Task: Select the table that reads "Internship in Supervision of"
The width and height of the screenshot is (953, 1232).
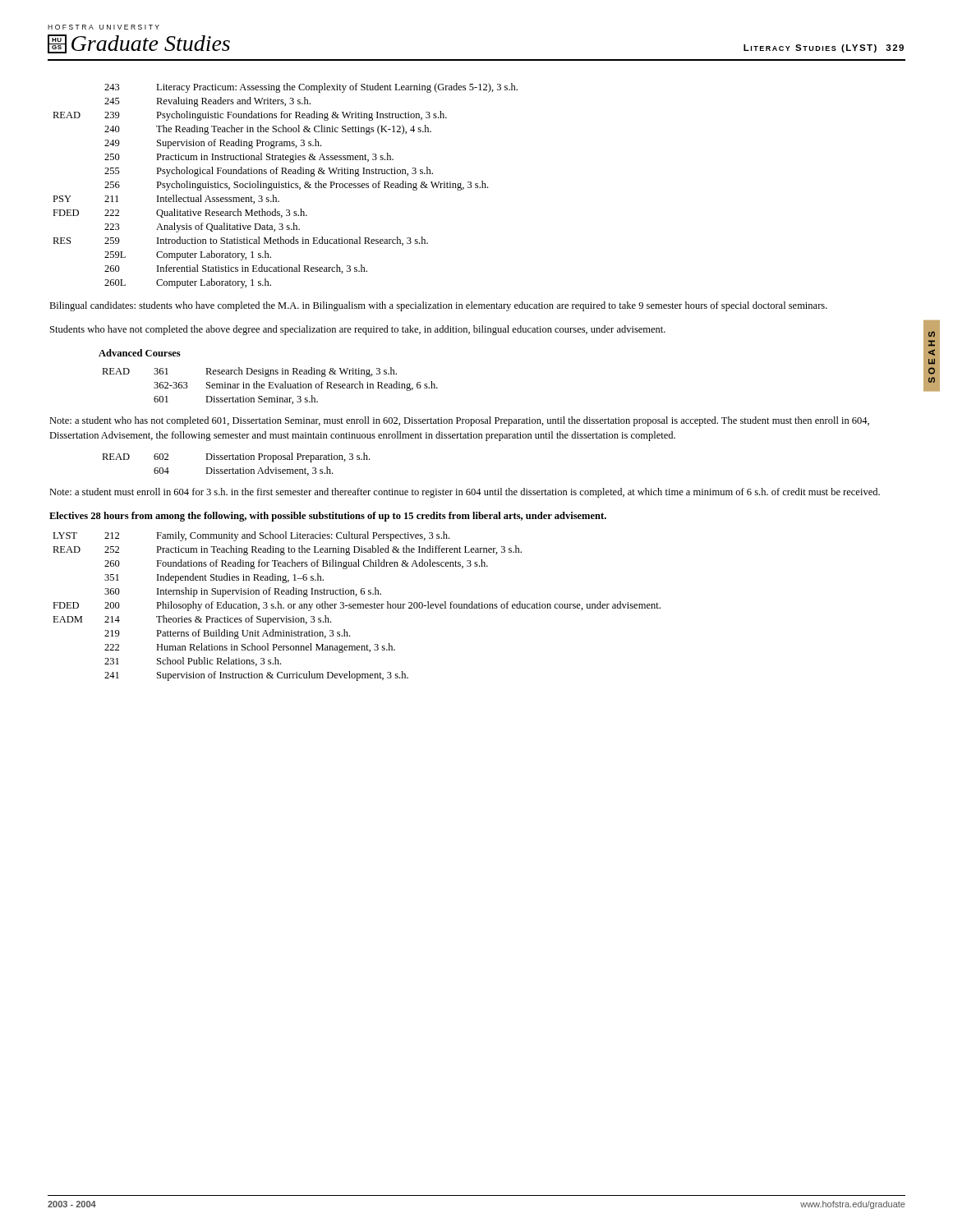Action: 474,605
